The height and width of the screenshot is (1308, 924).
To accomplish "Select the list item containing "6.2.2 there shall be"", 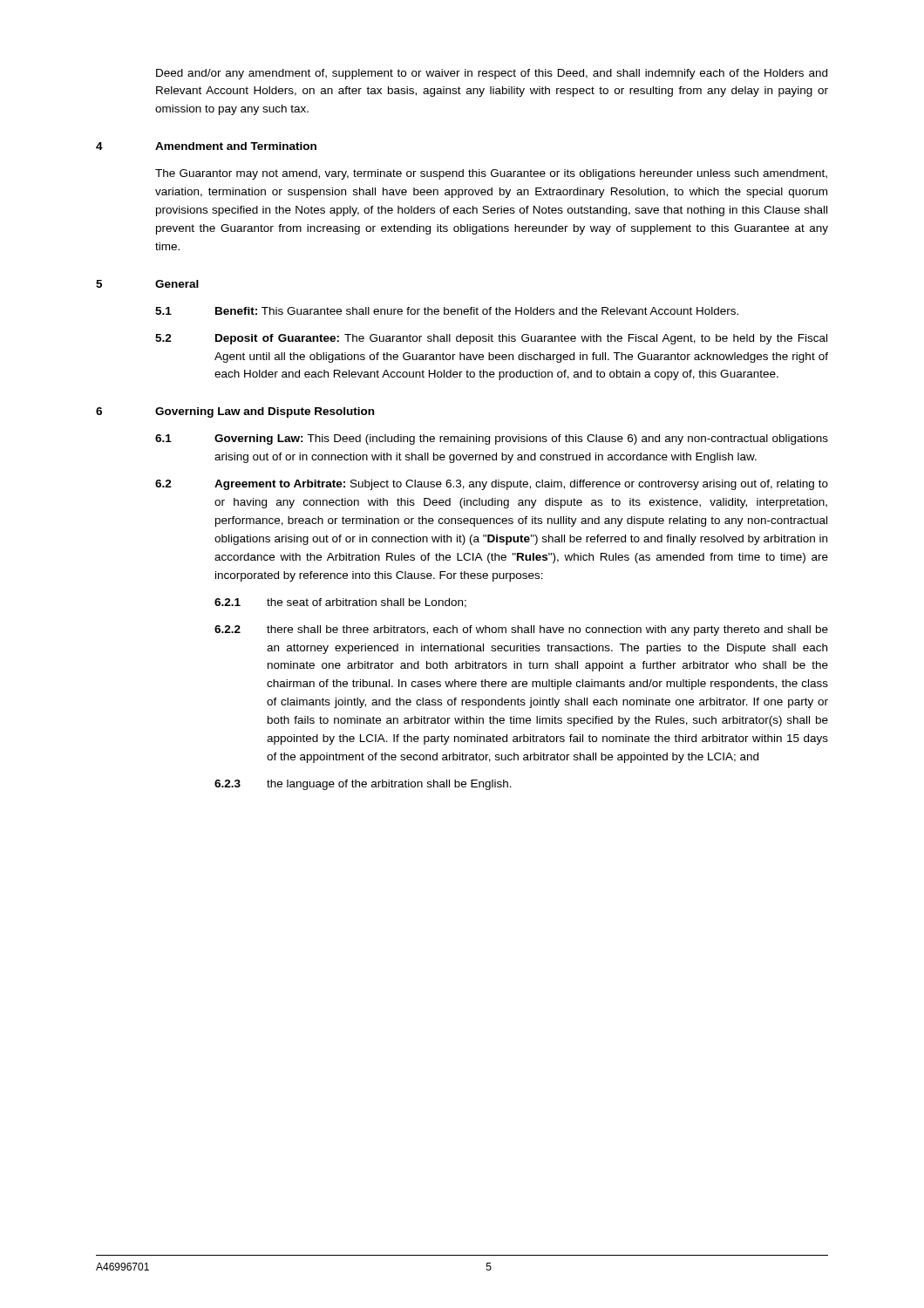I will coord(521,694).
